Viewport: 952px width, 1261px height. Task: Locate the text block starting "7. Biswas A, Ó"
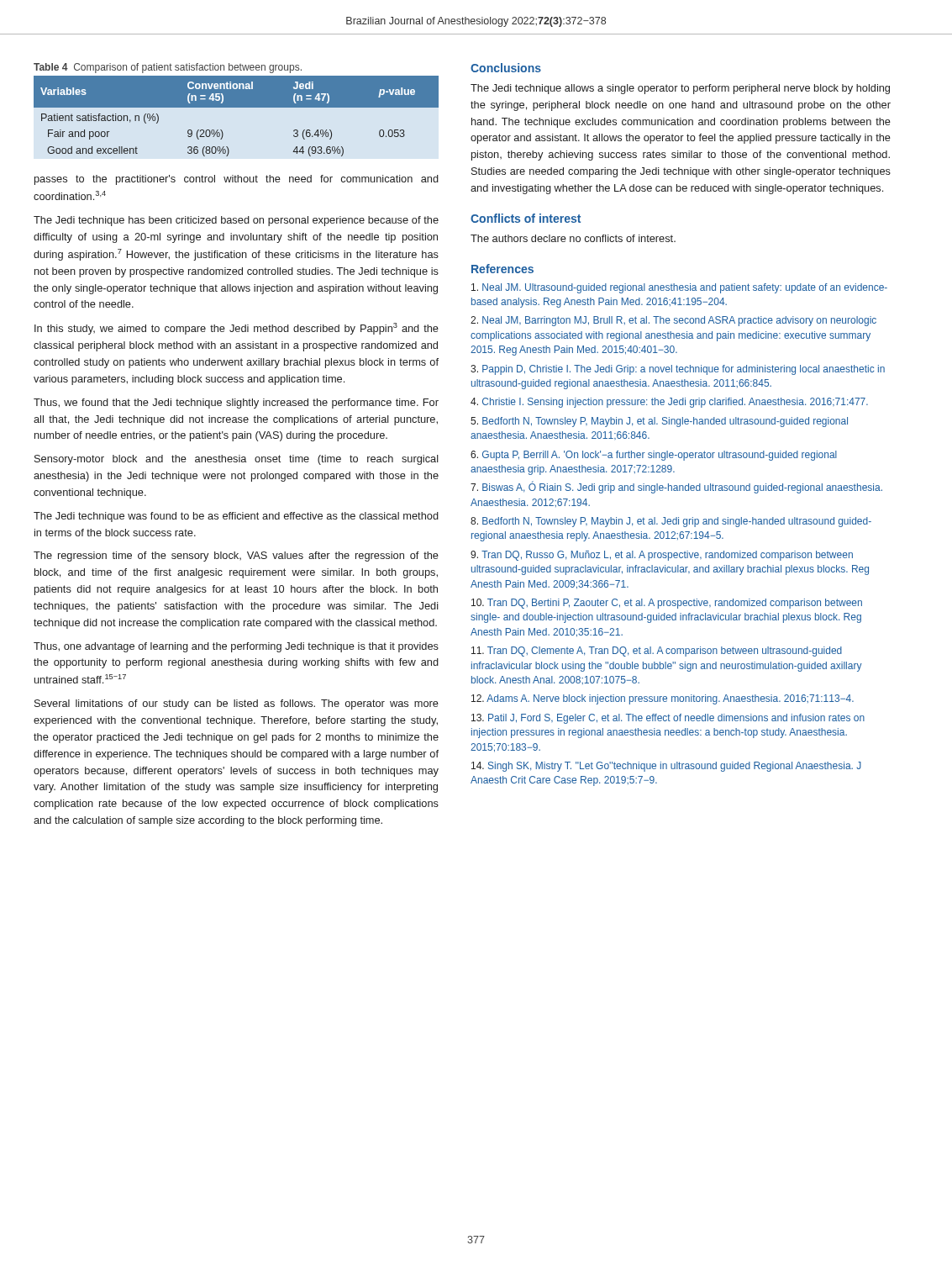677,495
